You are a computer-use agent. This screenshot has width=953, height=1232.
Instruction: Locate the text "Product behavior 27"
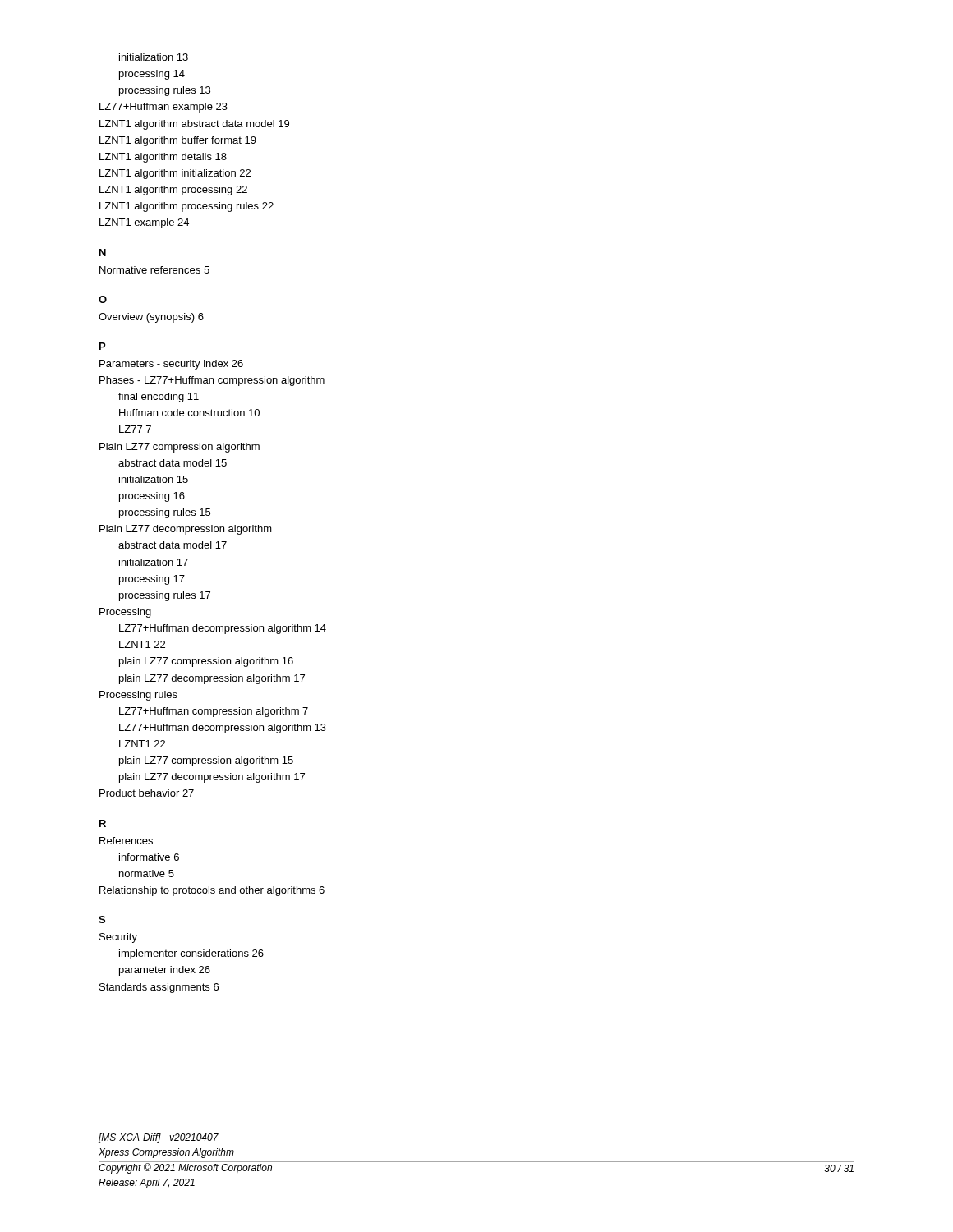coord(146,793)
